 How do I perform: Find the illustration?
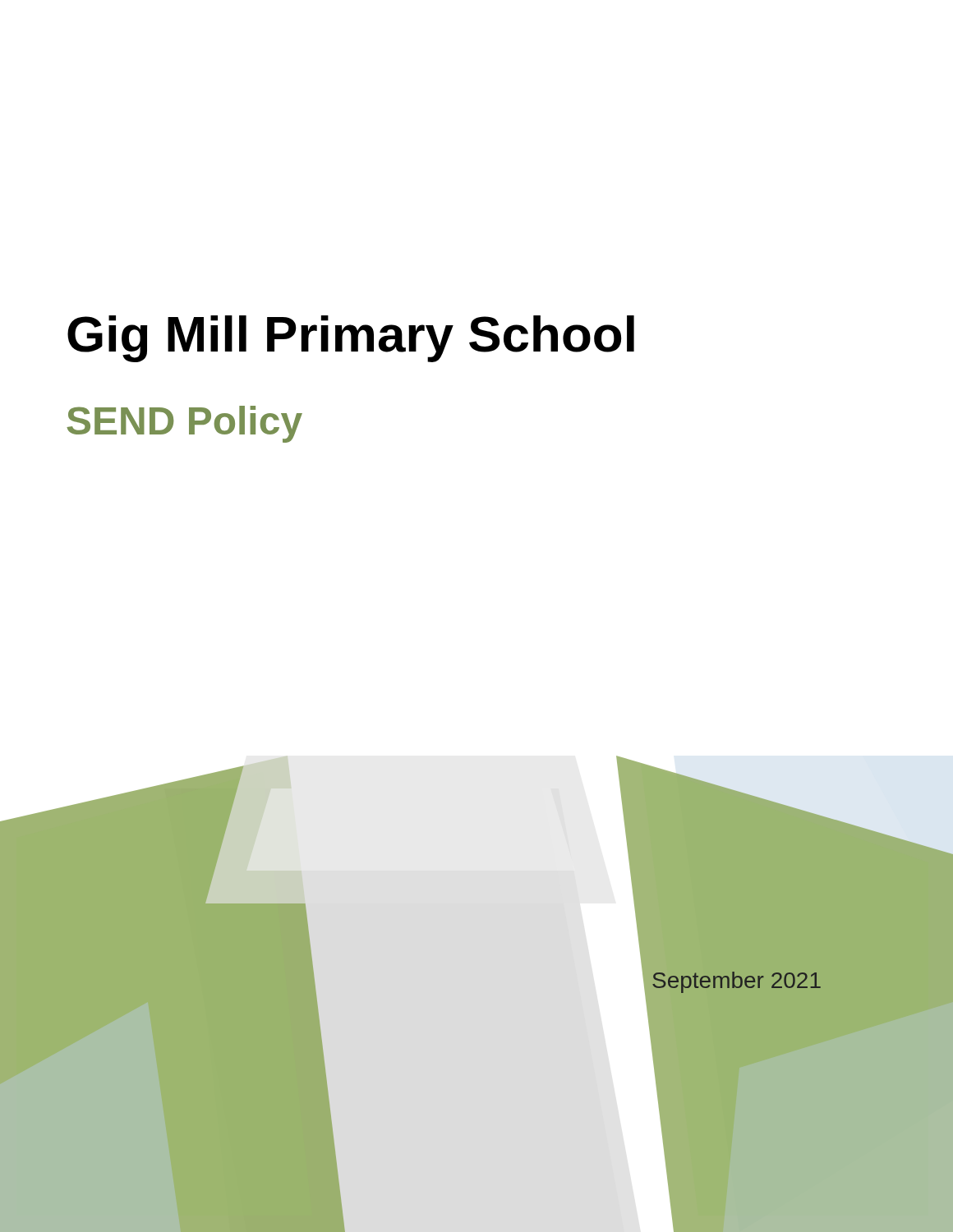(476, 994)
